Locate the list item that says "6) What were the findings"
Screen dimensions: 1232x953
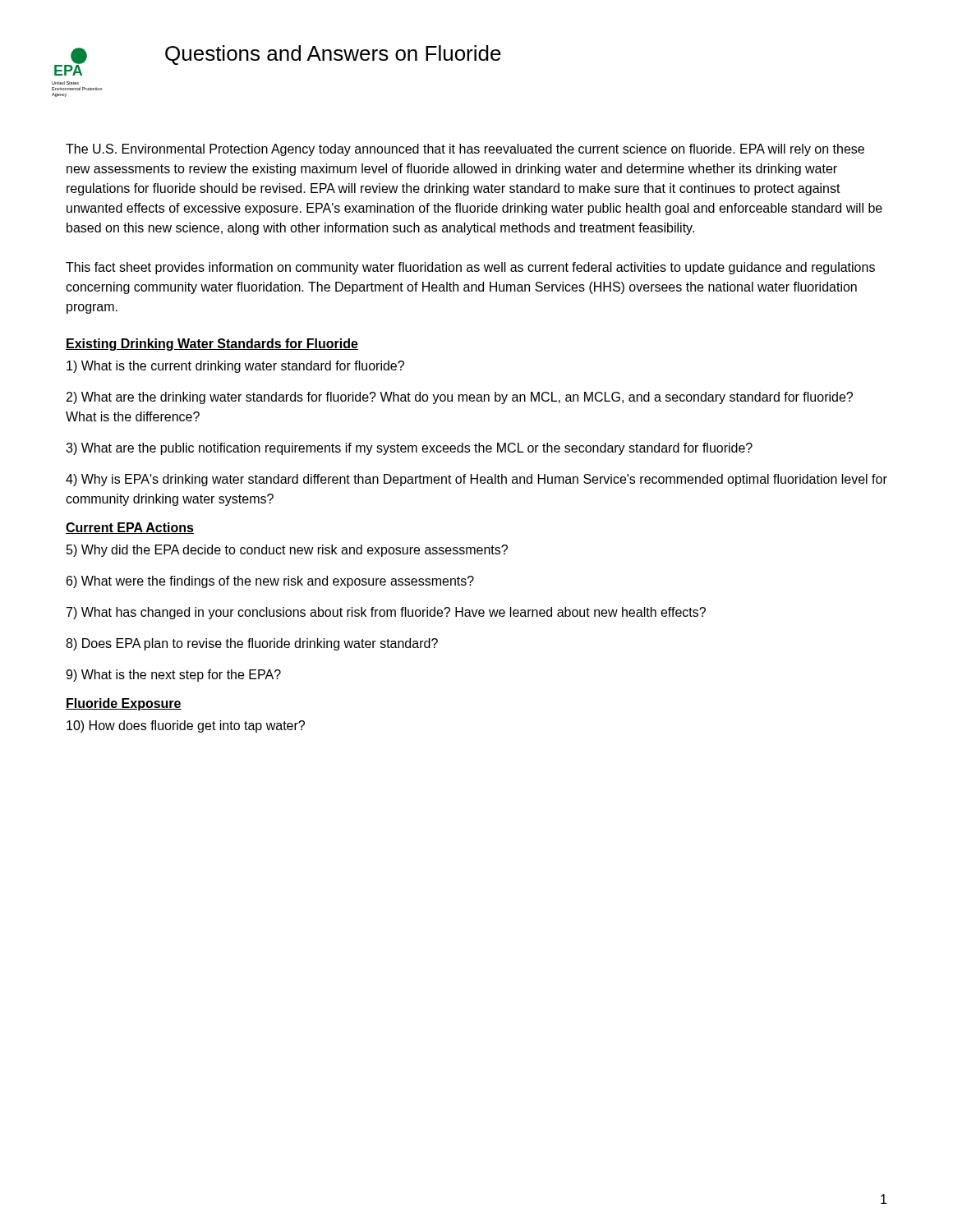coord(270,581)
